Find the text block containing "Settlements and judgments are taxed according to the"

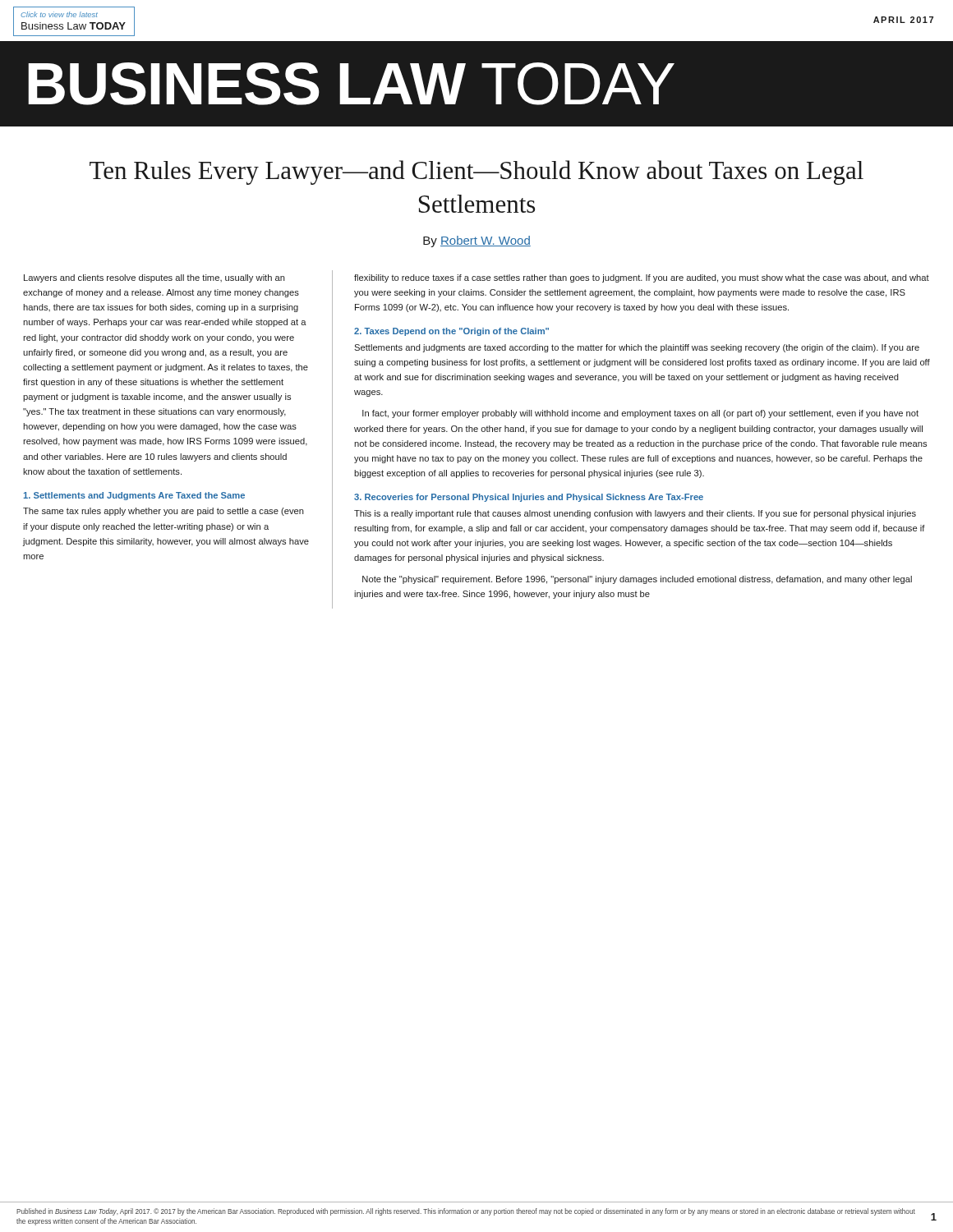click(x=642, y=370)
